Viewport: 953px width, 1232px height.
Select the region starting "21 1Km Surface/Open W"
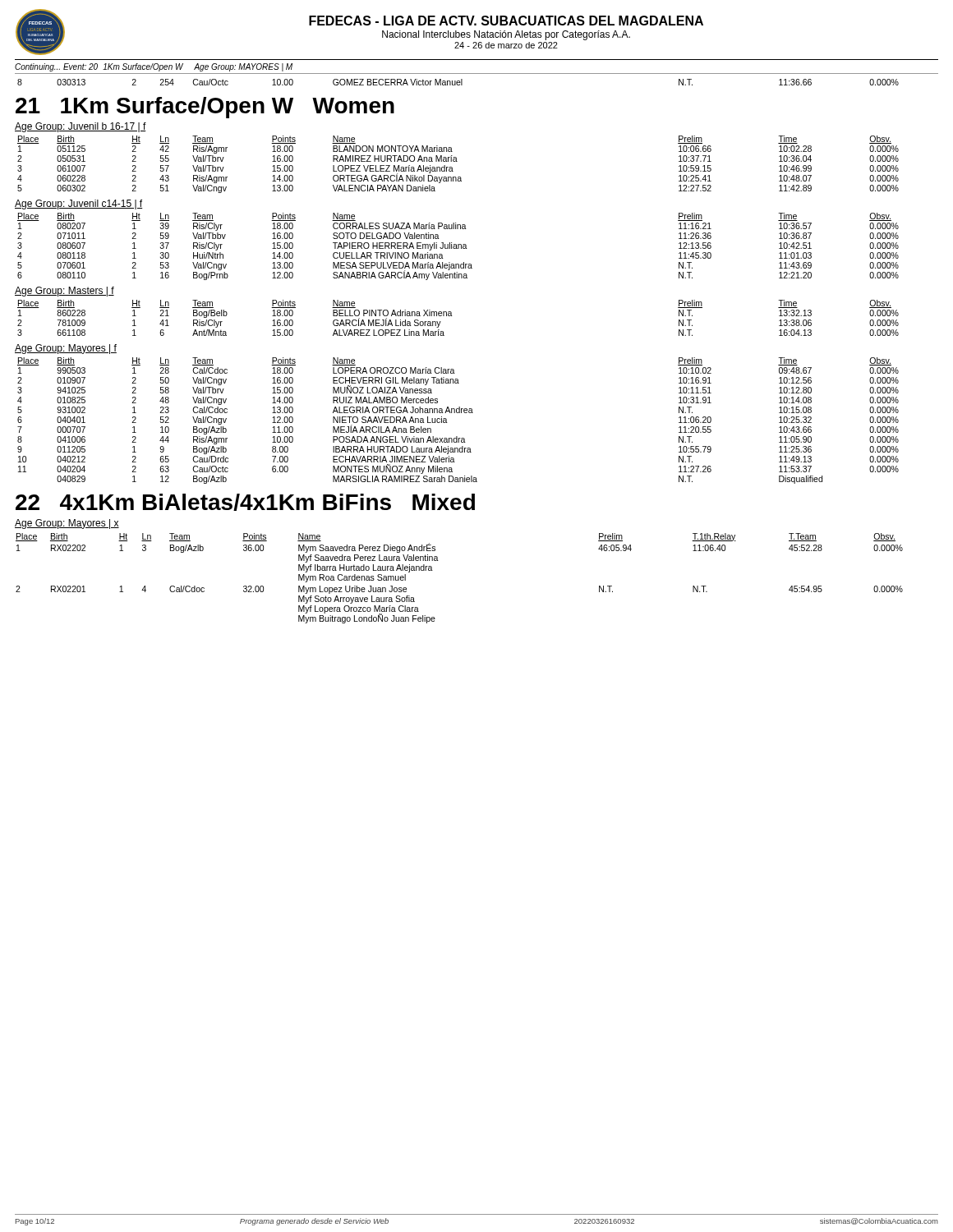[x=205, y=106]
